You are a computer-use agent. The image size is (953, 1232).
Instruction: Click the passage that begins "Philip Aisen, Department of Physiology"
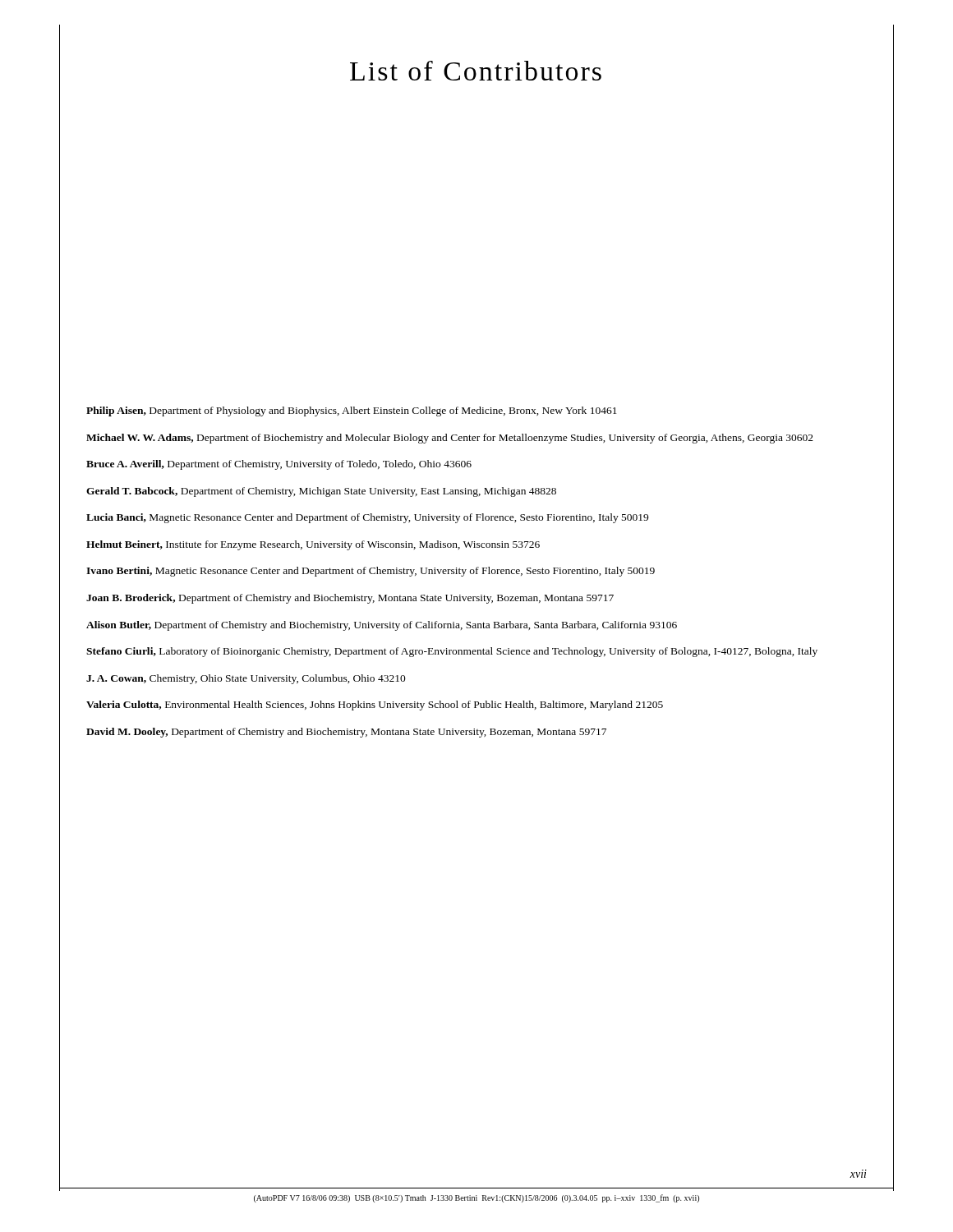pyautogui.click(x=352, y=410)
